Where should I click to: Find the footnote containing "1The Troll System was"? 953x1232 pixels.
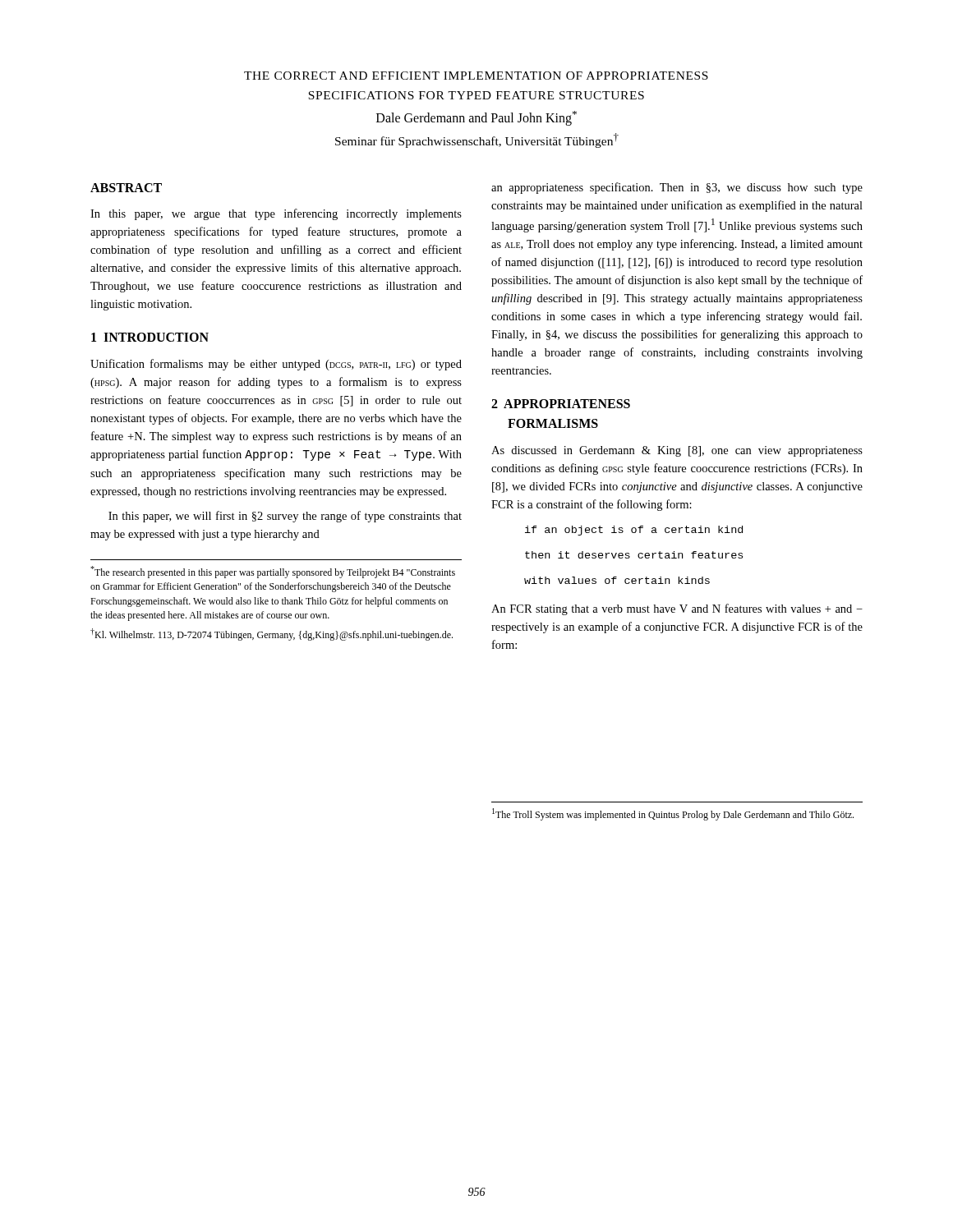coord(677,814)
